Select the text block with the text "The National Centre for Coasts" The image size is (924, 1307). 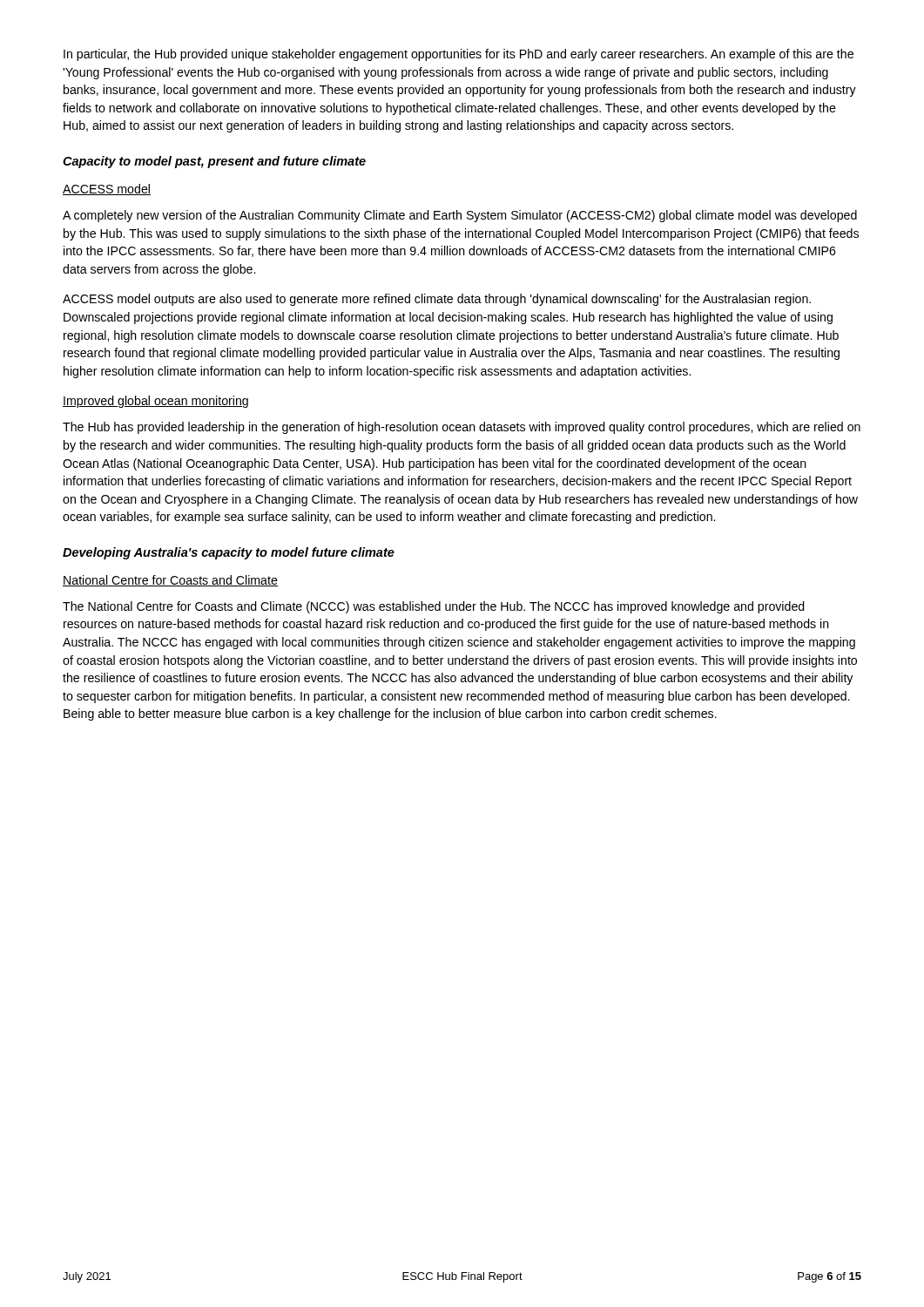tap(460, 660)
